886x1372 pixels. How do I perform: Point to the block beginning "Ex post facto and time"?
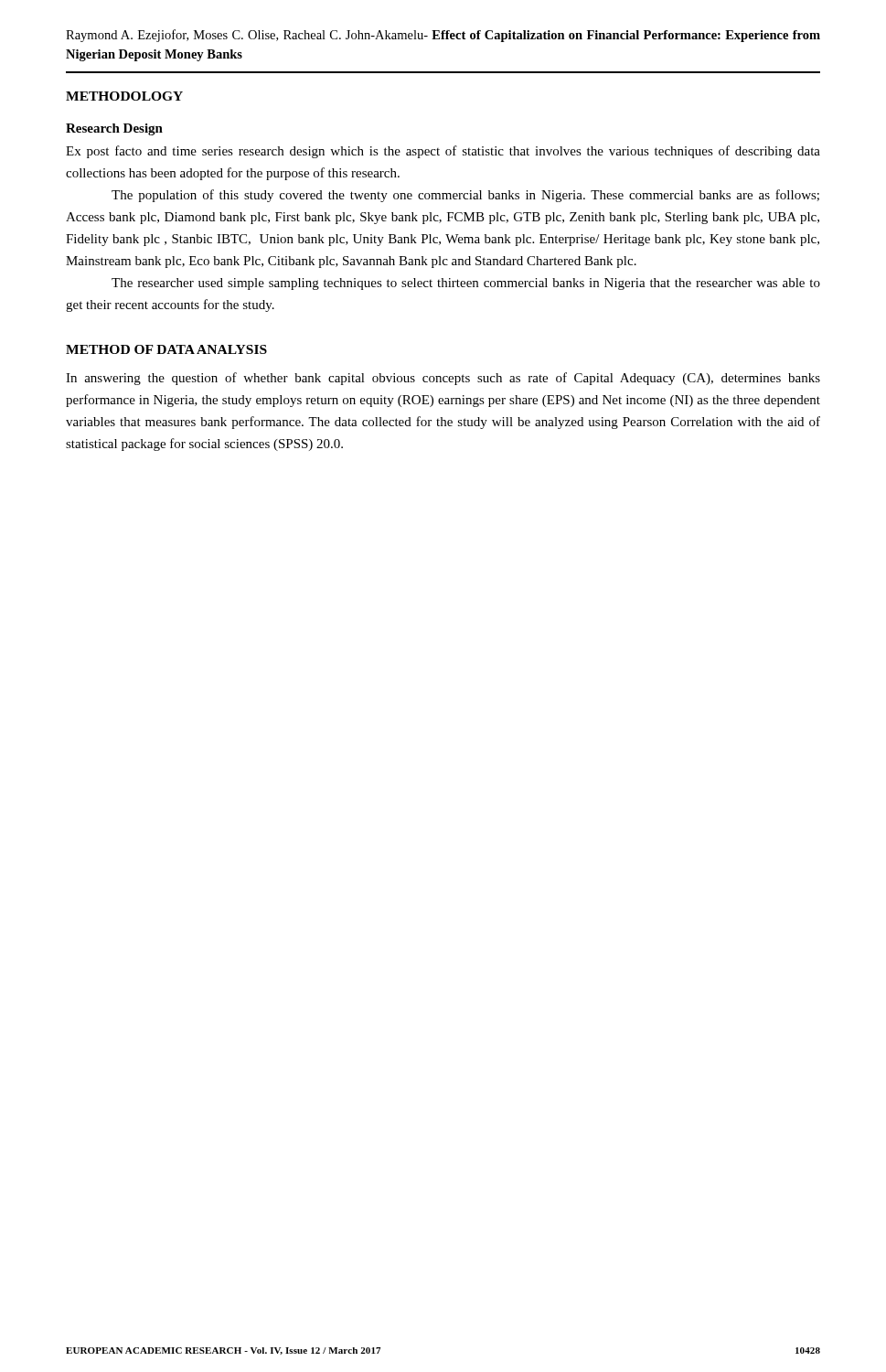[x=443, y=162]
